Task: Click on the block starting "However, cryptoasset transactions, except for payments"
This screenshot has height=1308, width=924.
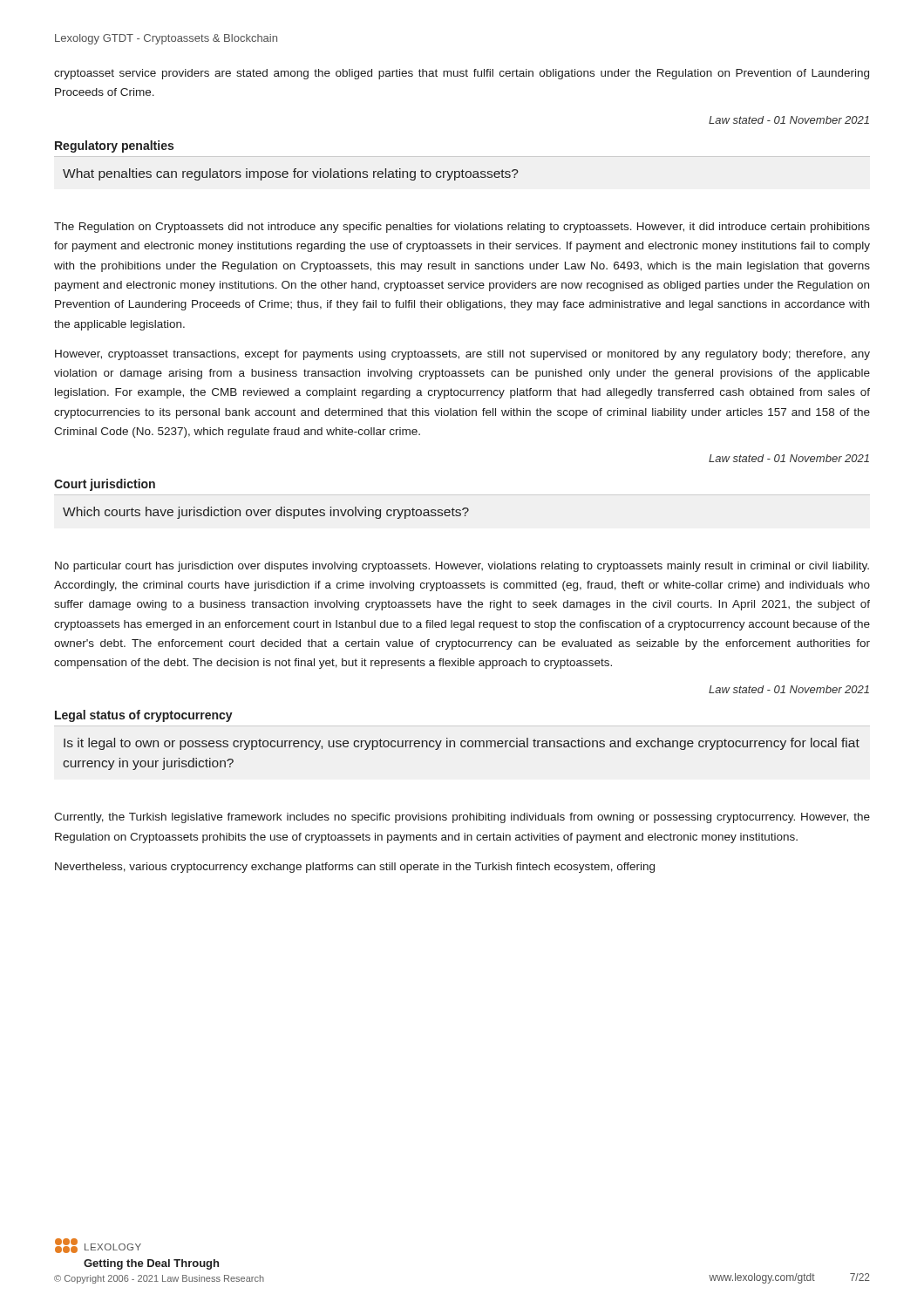Action: (x=462, y=392)
